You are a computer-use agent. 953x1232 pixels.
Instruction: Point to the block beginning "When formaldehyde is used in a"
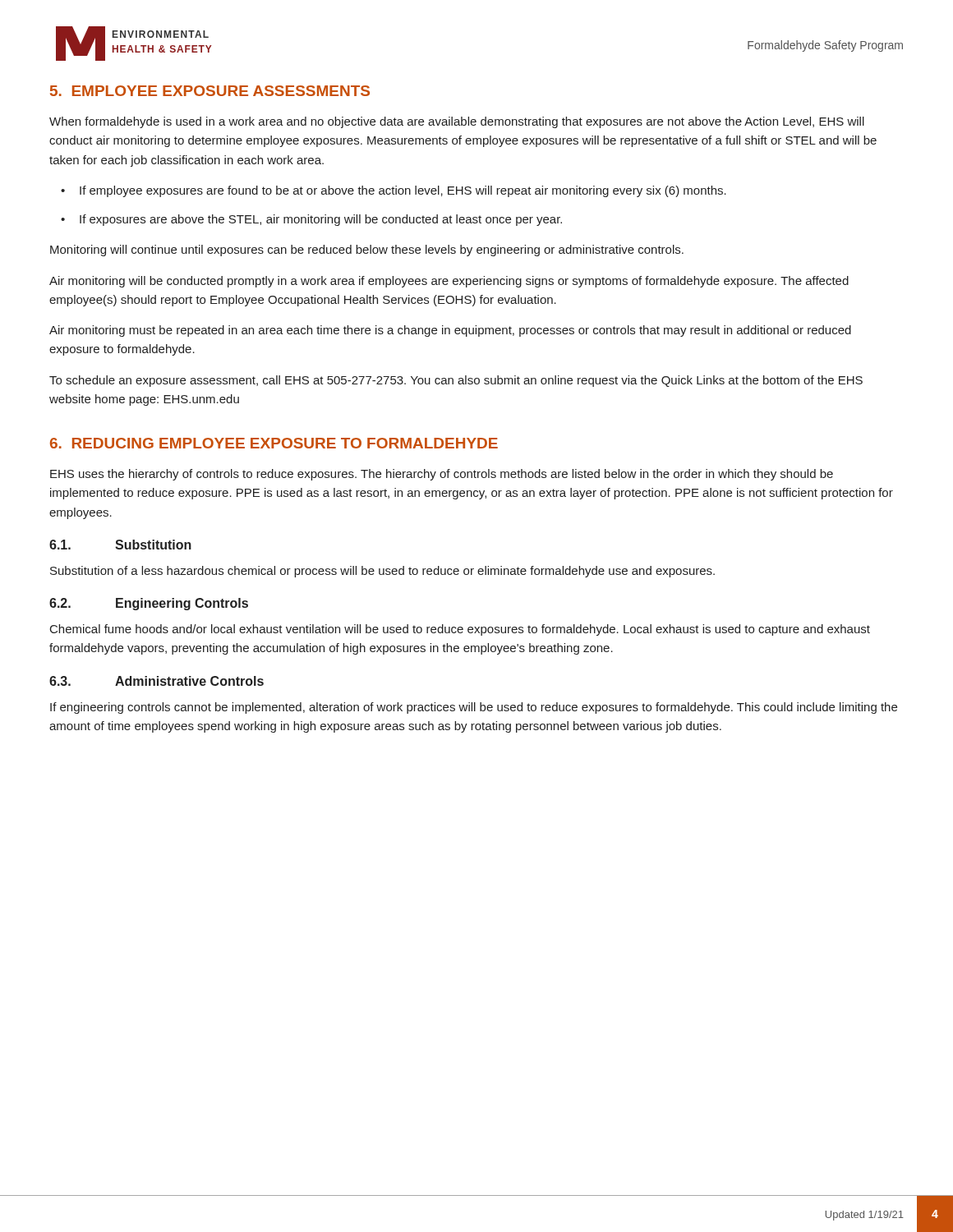[x=476, y=140]
